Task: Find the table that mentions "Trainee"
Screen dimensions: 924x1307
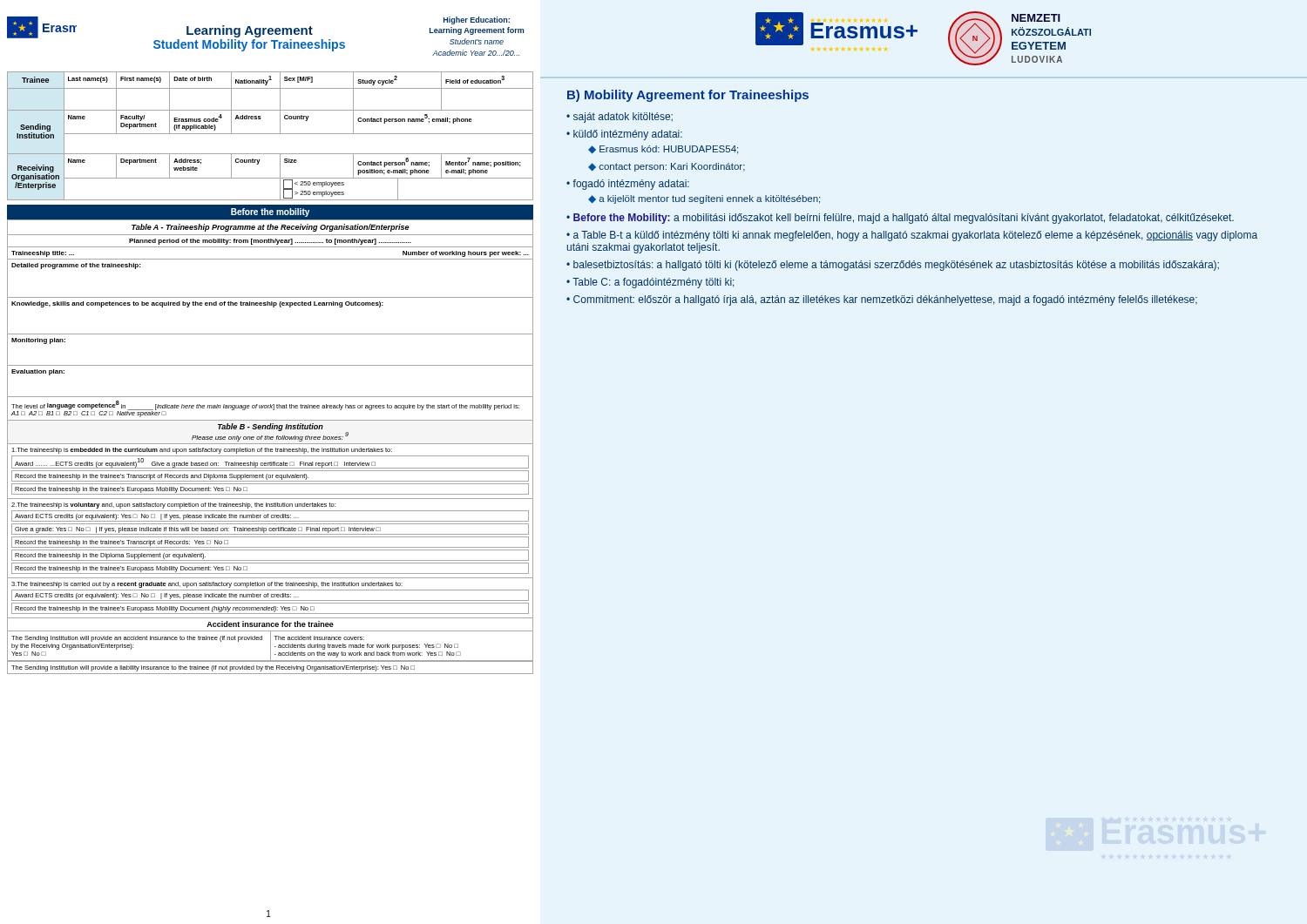Action: pyautogui.click(x=270, y=136)
